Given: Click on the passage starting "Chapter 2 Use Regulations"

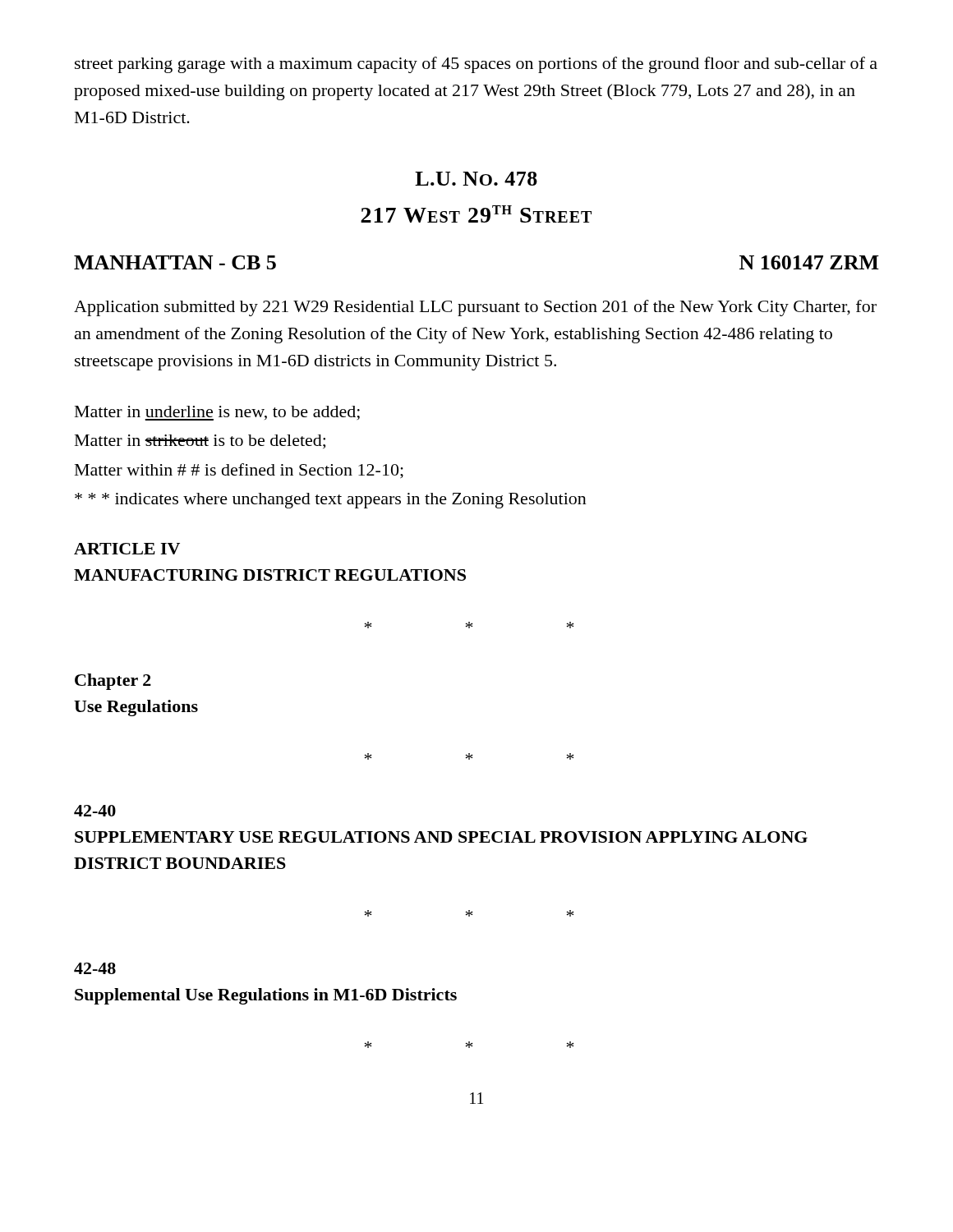Looking at the screenshot, I should [136, 693].
